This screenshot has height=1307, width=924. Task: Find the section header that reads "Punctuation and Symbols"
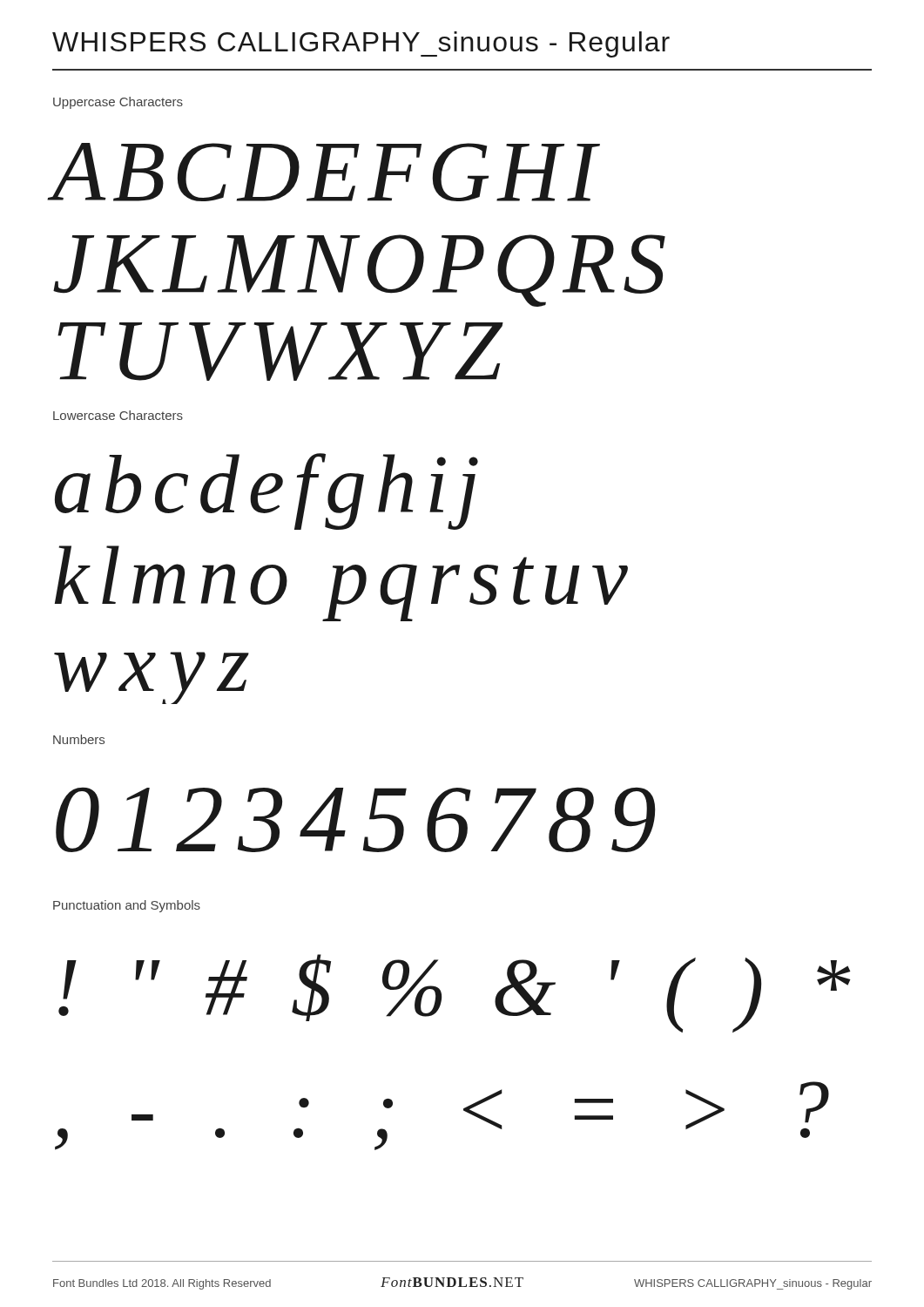(126, 905)
